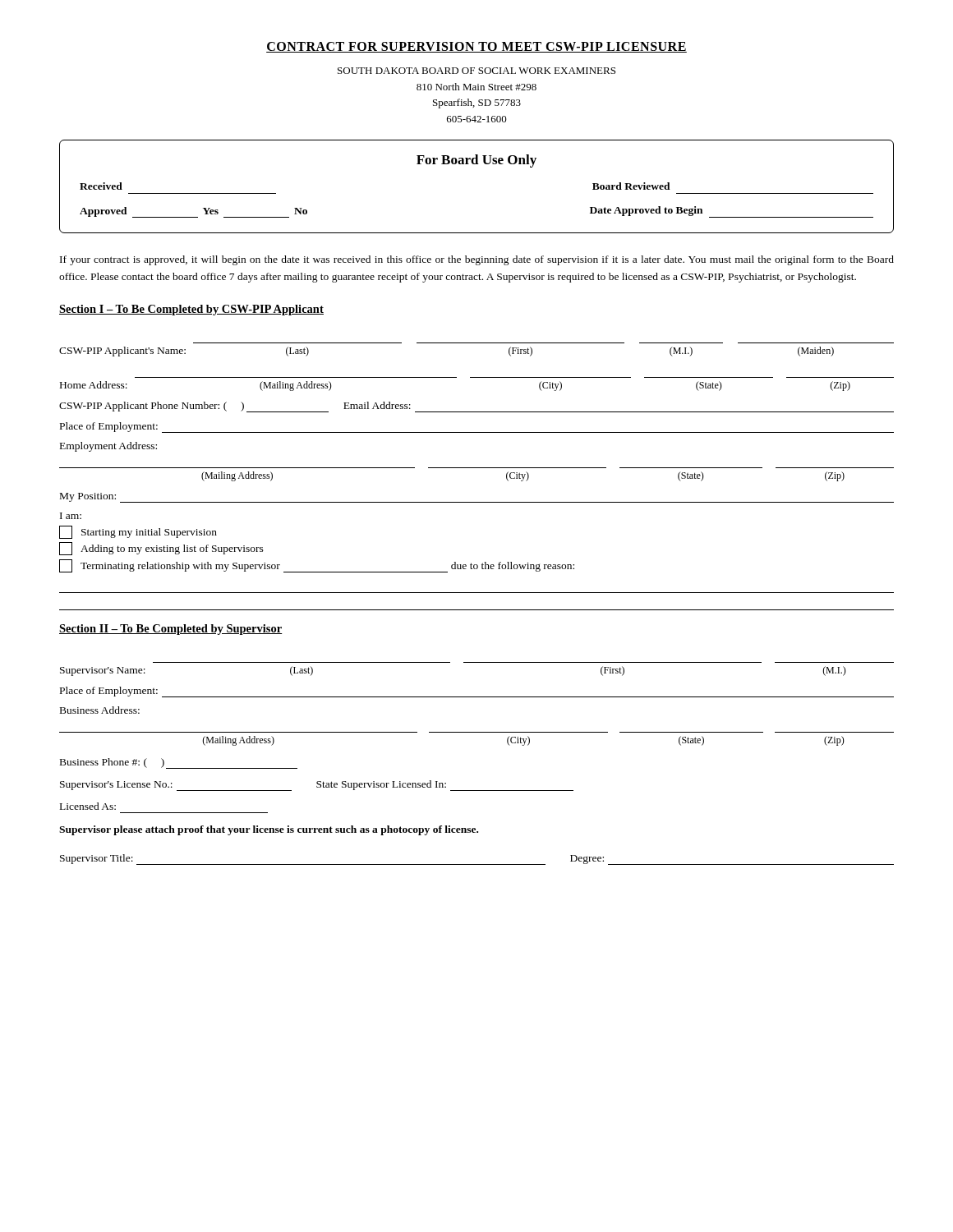Point to the block starting "Supervisor's Name: (Last)"

tap(476, 663)
